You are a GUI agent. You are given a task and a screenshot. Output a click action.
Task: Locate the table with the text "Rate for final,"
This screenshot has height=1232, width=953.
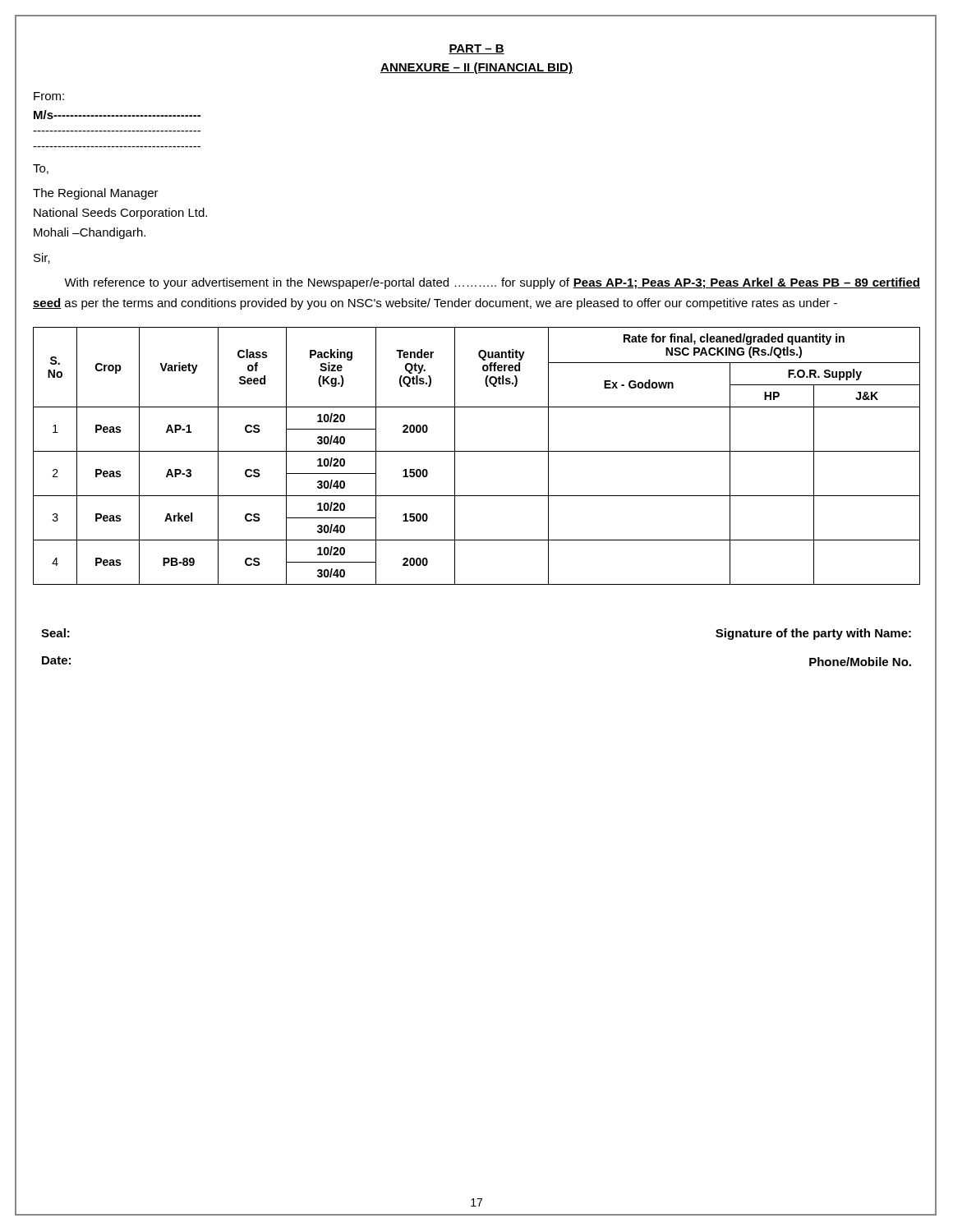(476, 455)
